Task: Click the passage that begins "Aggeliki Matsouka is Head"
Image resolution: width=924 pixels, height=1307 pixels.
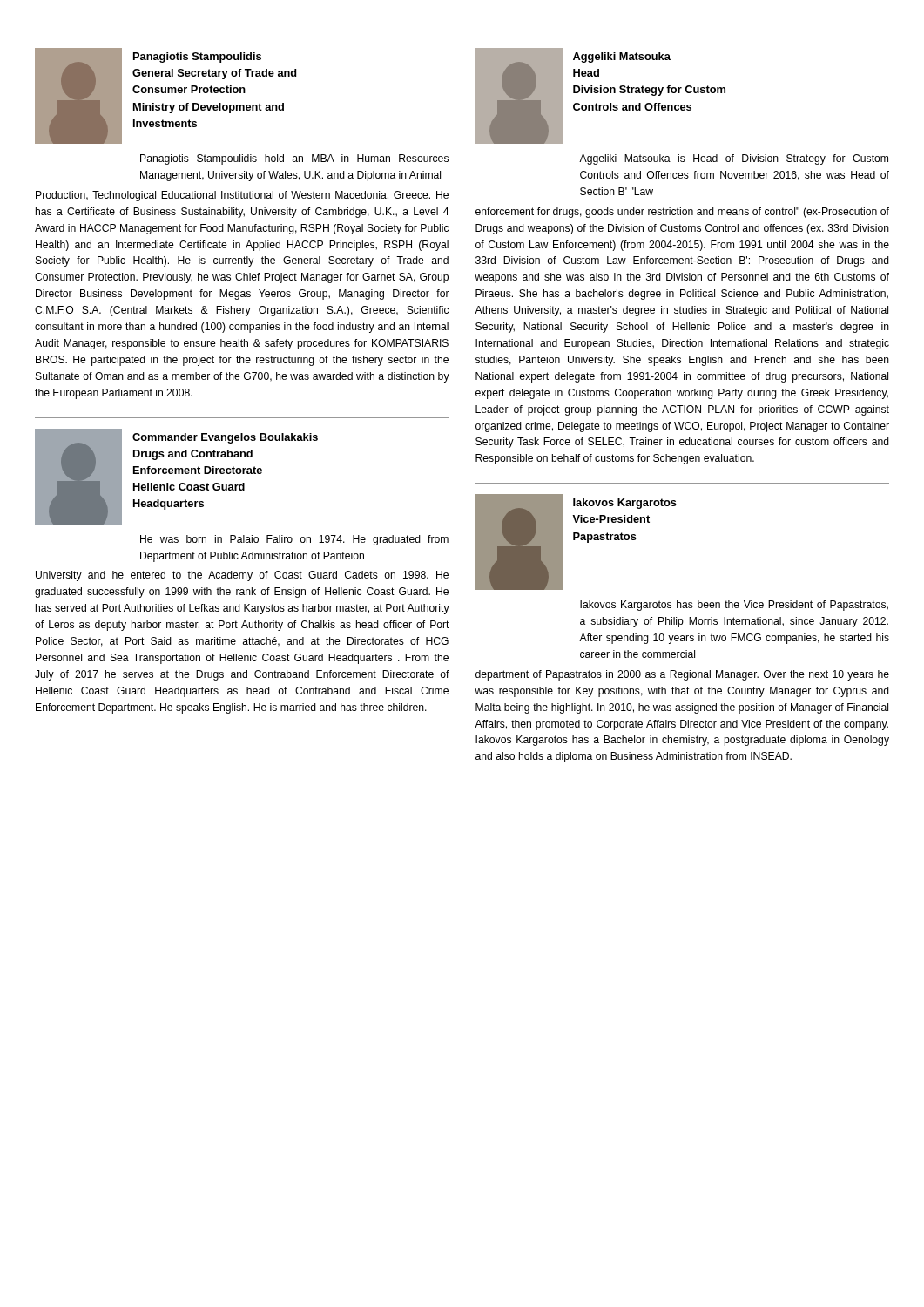Action: pyautogui.click(x=682, y=308)
